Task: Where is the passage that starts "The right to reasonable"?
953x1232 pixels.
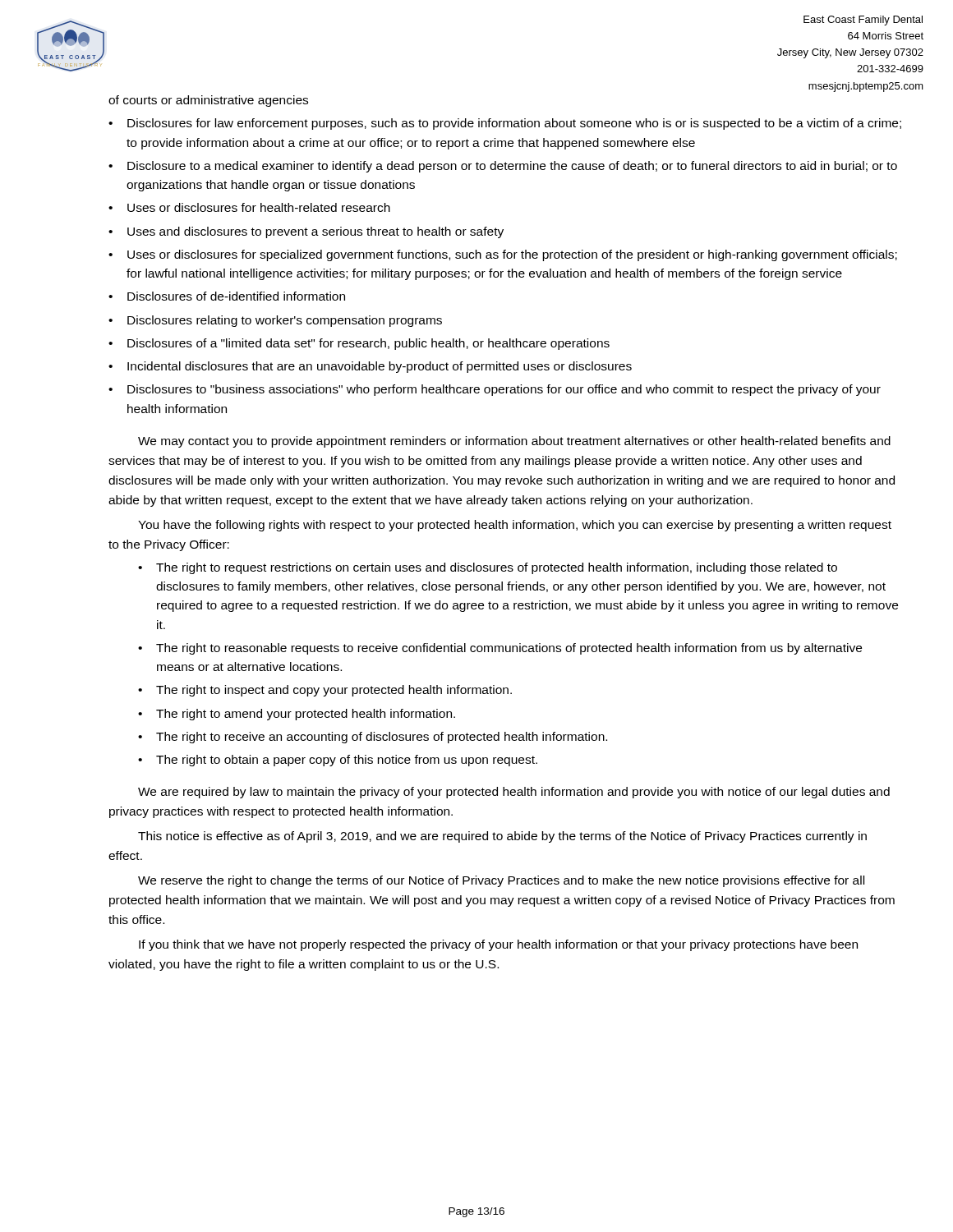Action: (509, 657)
